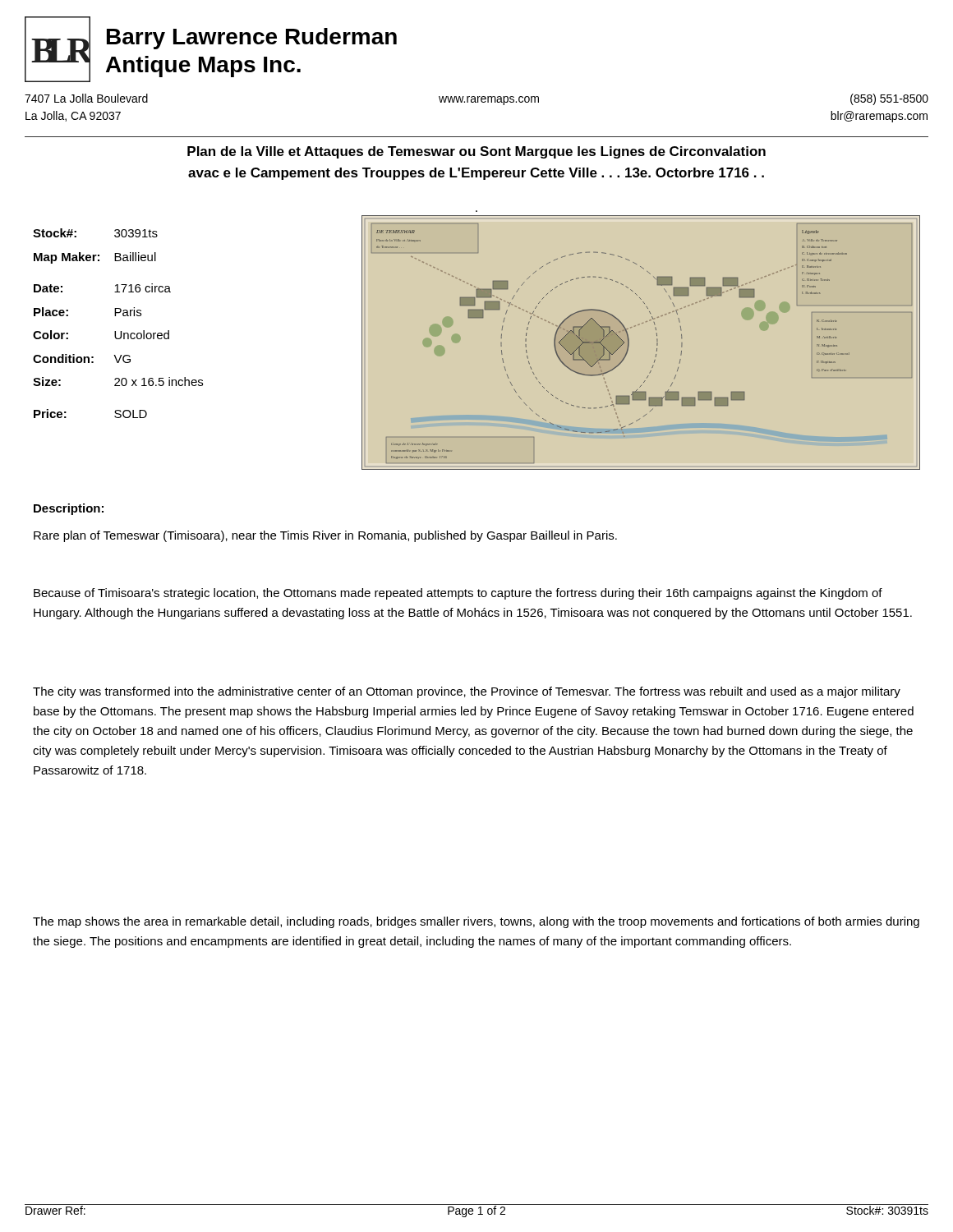Image resolution: width=953 pixels, height=1232 pixels.
Task: Point to the block beginning "7407 La Jolla Boulevard La Jolla,"
Action: 86,107
